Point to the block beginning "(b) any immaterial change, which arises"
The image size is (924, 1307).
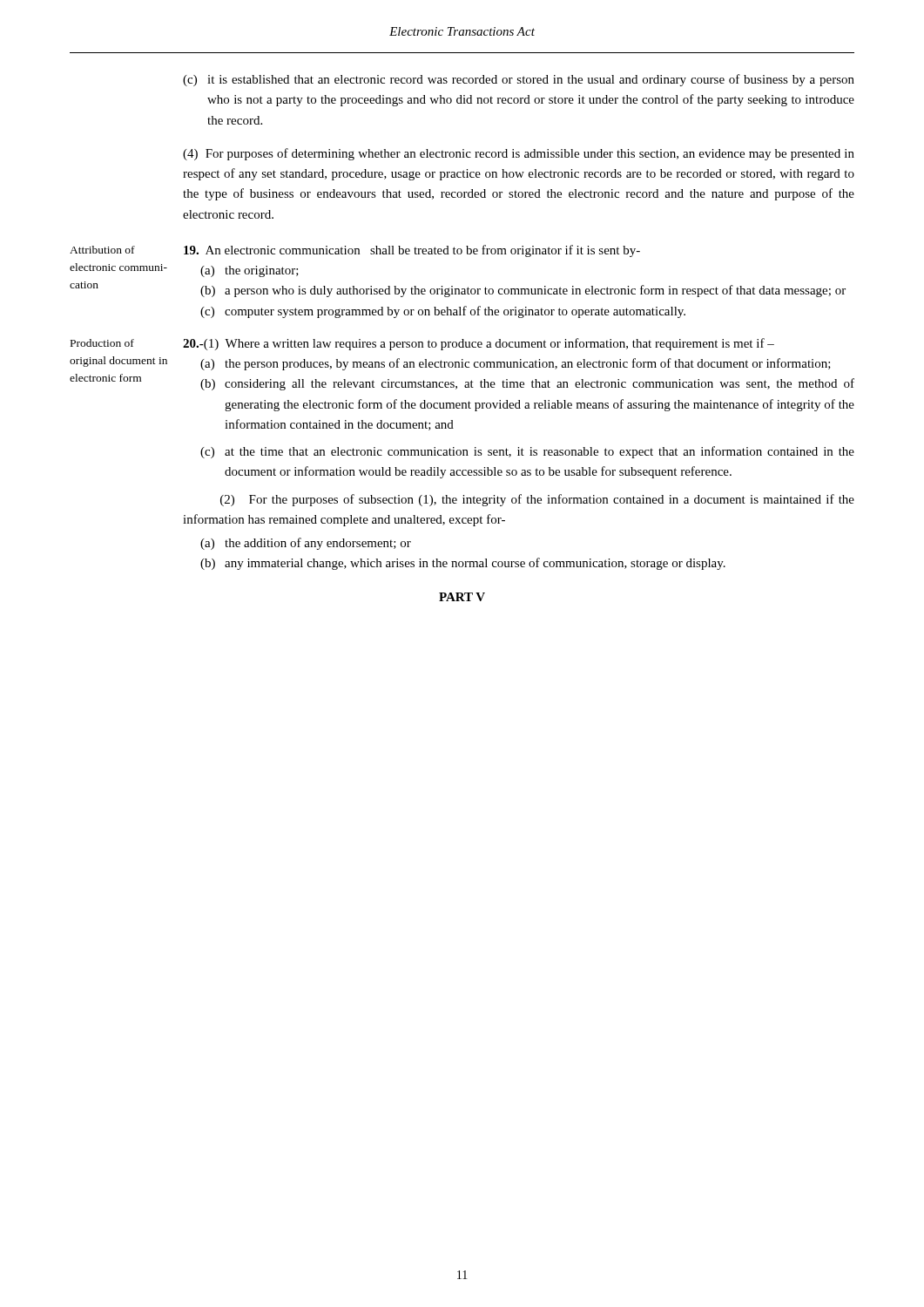pos(527,564)
